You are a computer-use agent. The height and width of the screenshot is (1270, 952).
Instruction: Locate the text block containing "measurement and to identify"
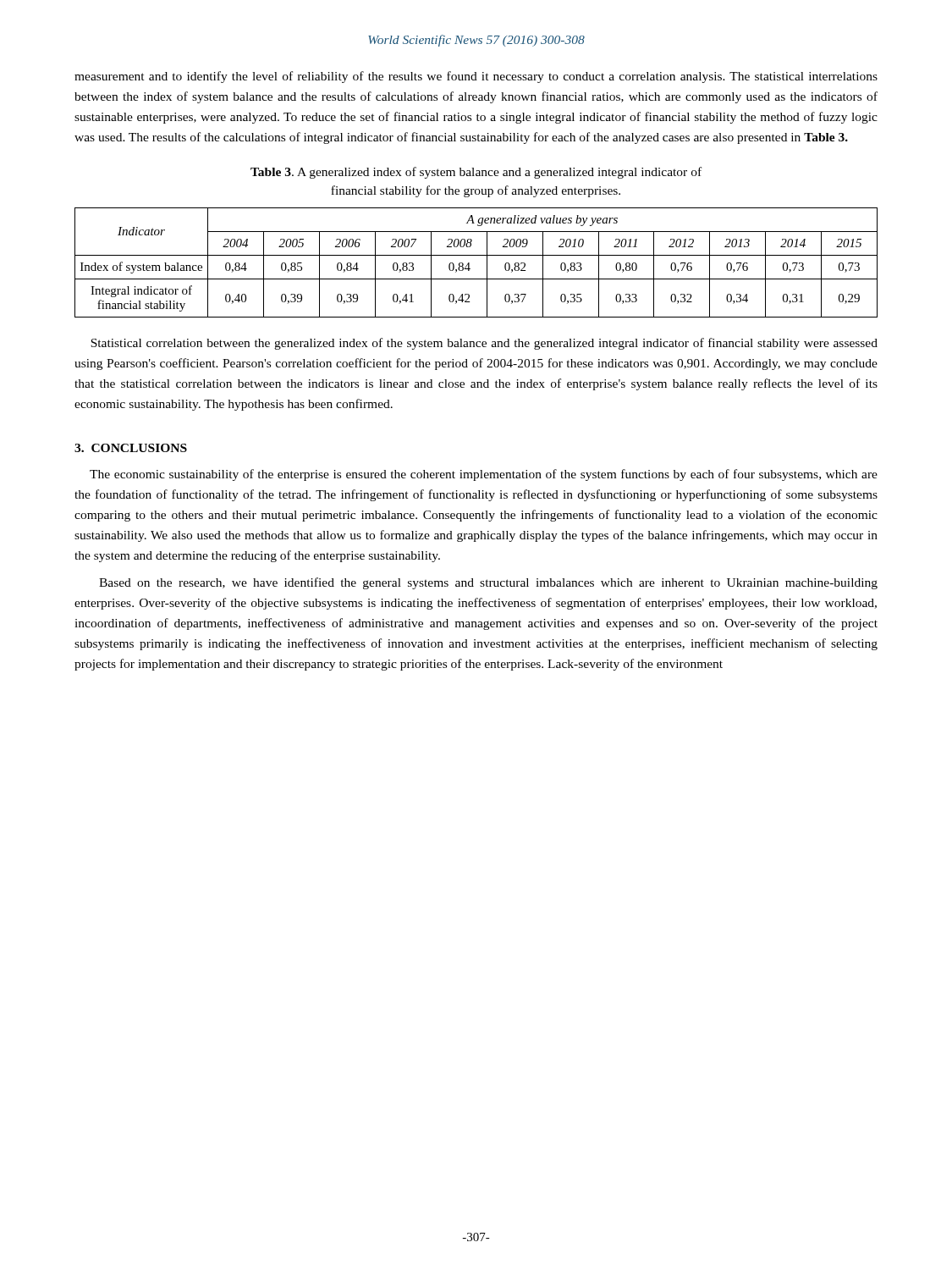[x=476, y=106]
